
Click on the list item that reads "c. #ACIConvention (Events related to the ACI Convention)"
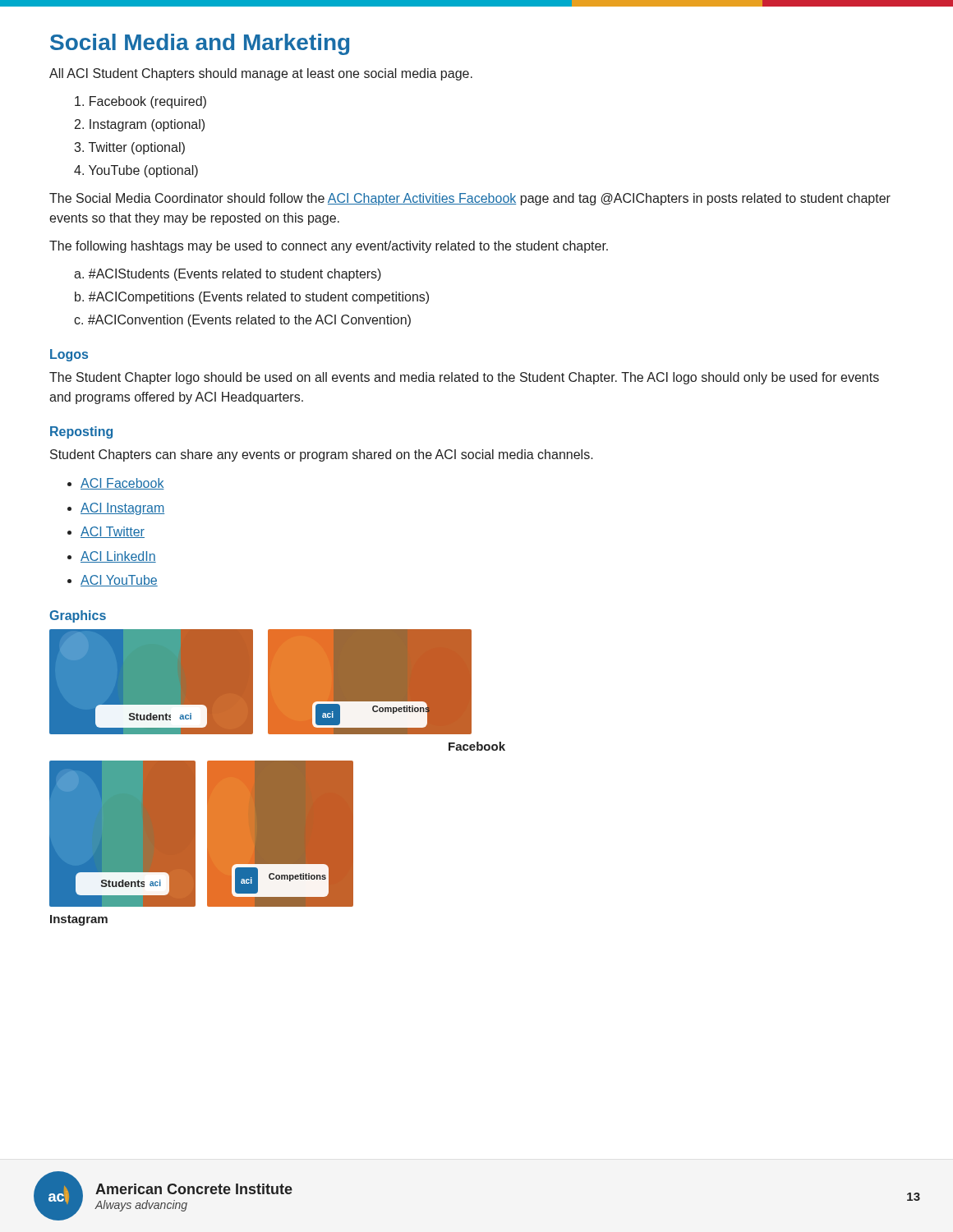(x=243, y=320)
